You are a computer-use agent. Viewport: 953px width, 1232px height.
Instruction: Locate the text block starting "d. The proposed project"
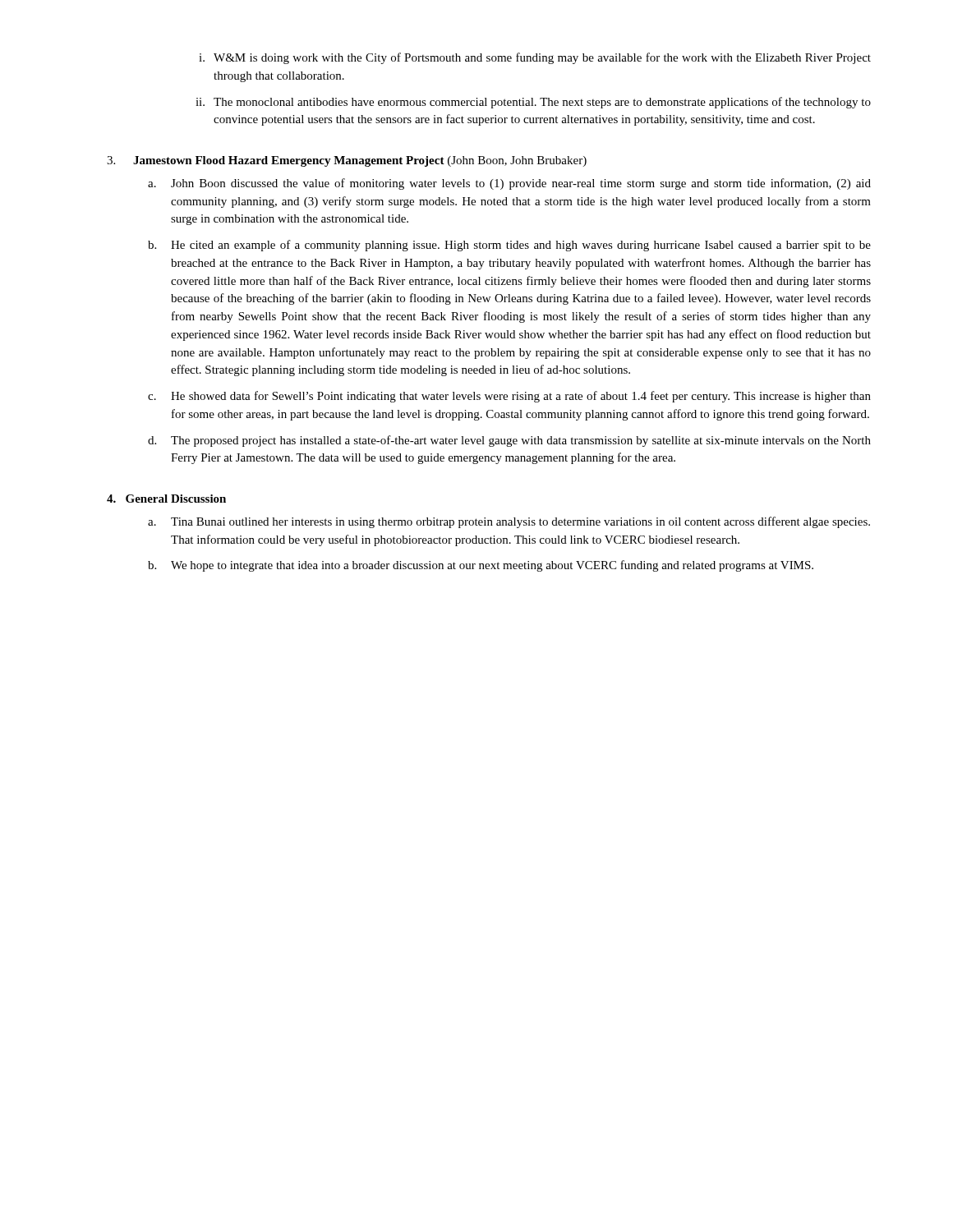coord(509,449)
